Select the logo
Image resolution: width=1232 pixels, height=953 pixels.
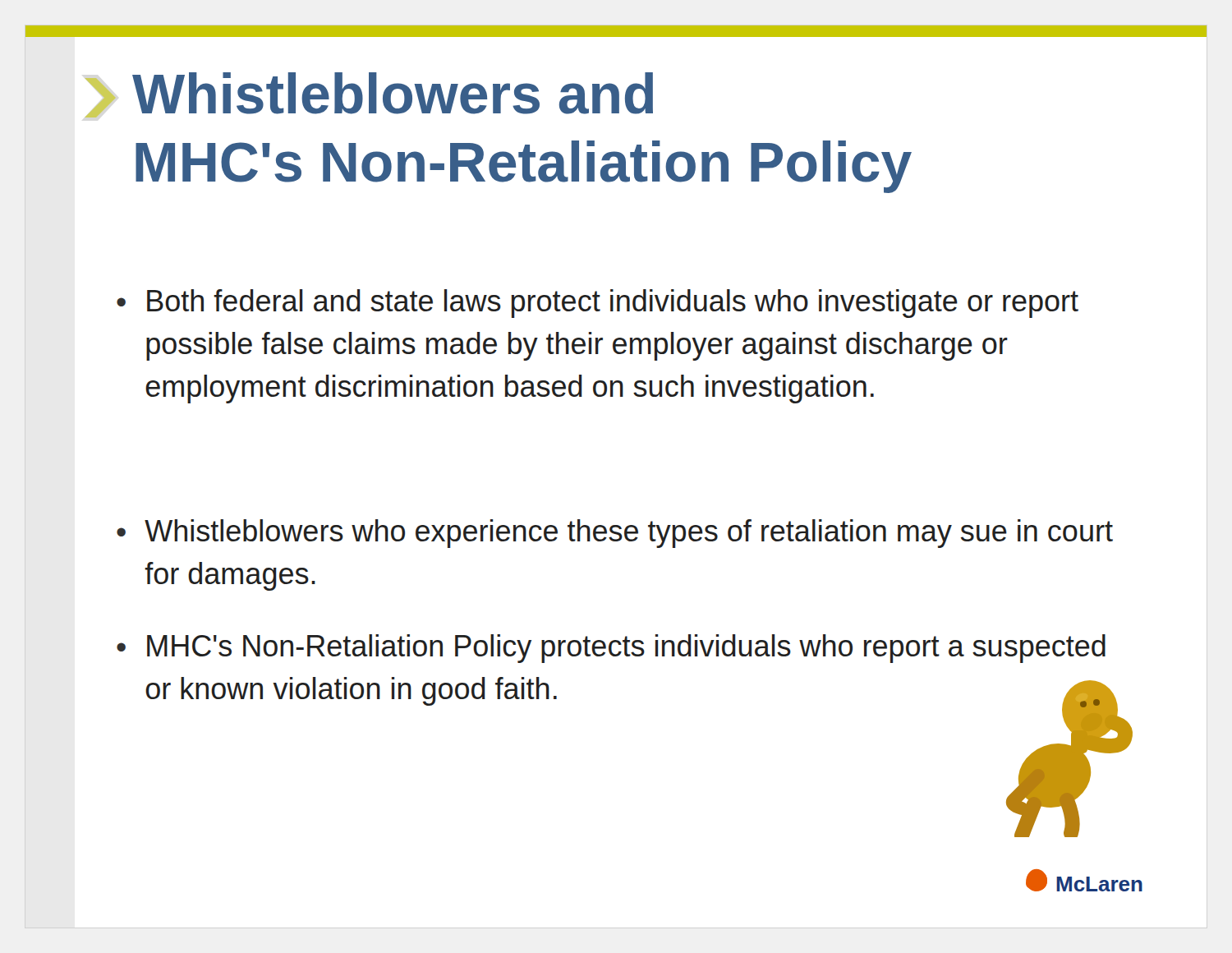click(1090, 883)
